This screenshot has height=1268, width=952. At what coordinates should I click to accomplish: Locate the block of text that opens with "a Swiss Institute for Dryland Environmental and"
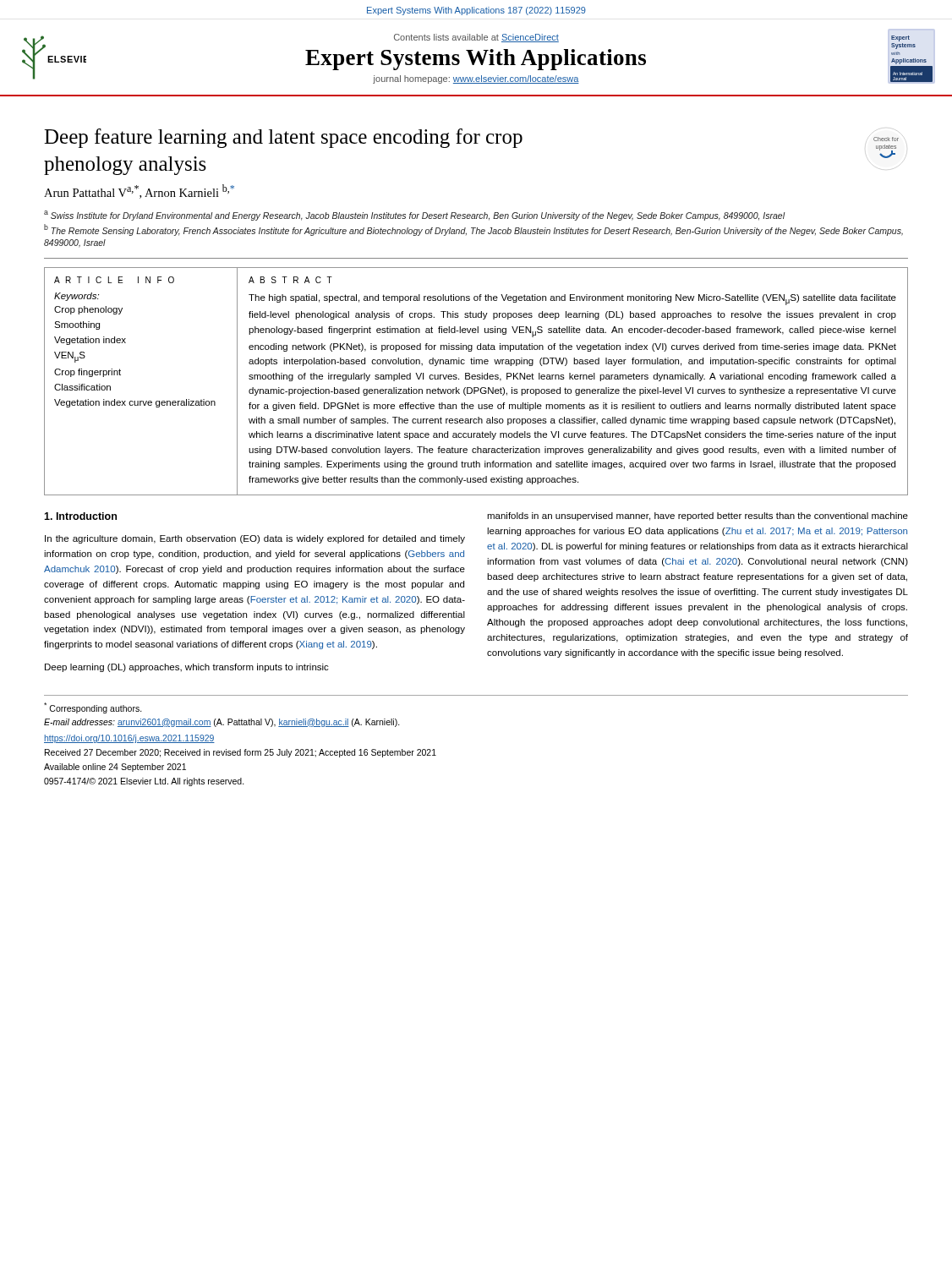474,228
